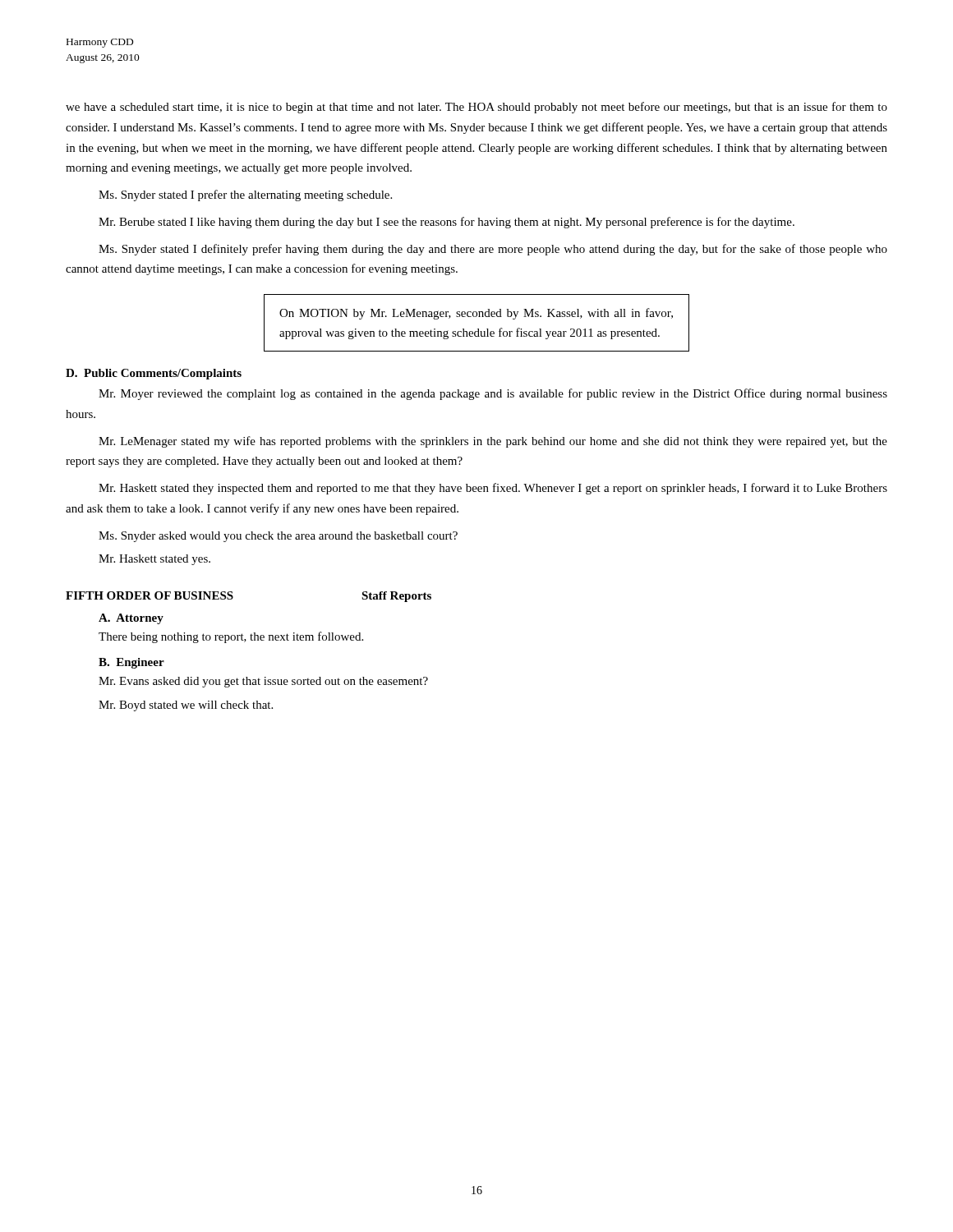Image resolution: width=953 pixels, height=1232 pixels.
Task: Point to "B. Engineer"
Action: [131, 662]
